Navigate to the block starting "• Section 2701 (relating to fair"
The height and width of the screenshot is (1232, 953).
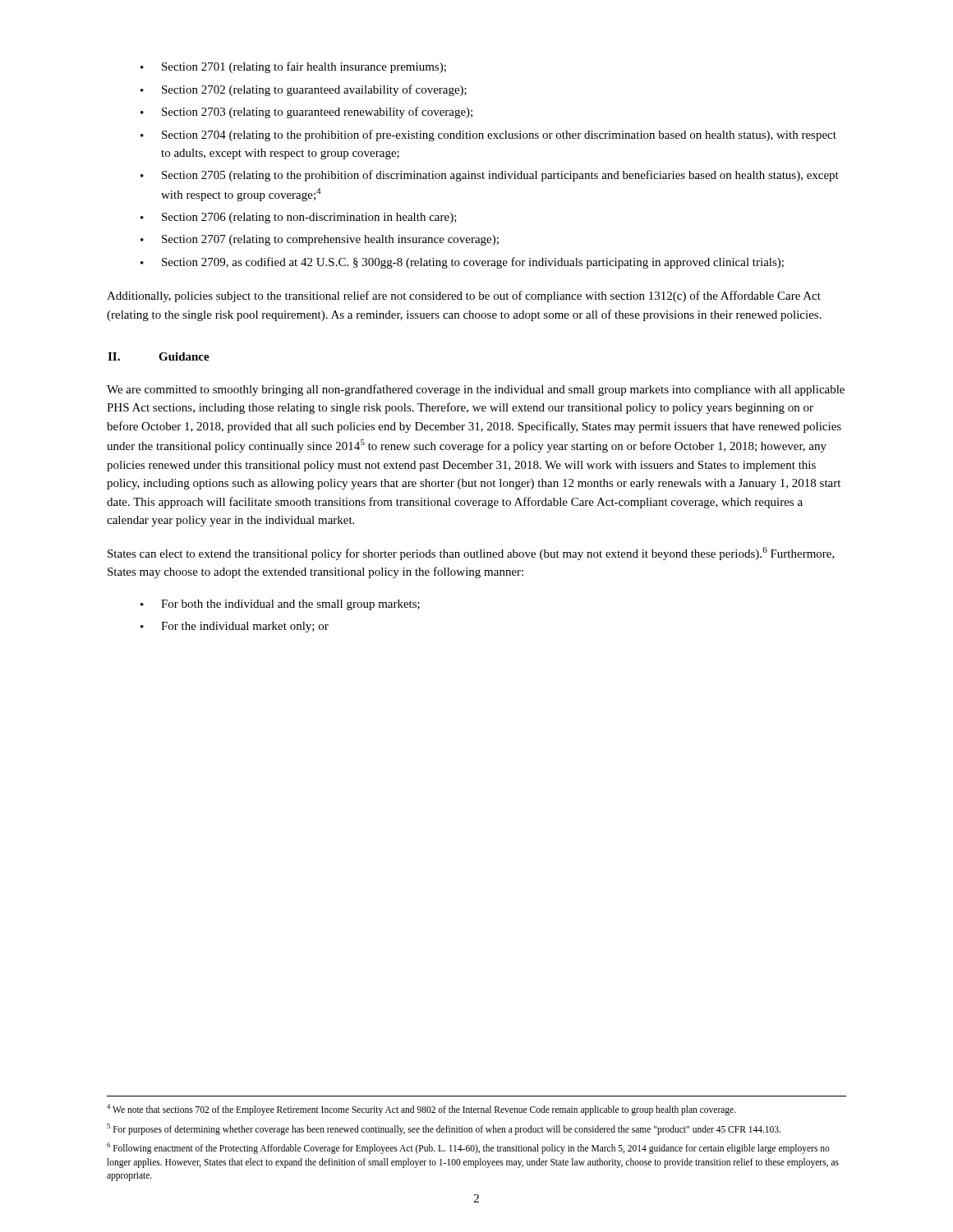(293, 67)
